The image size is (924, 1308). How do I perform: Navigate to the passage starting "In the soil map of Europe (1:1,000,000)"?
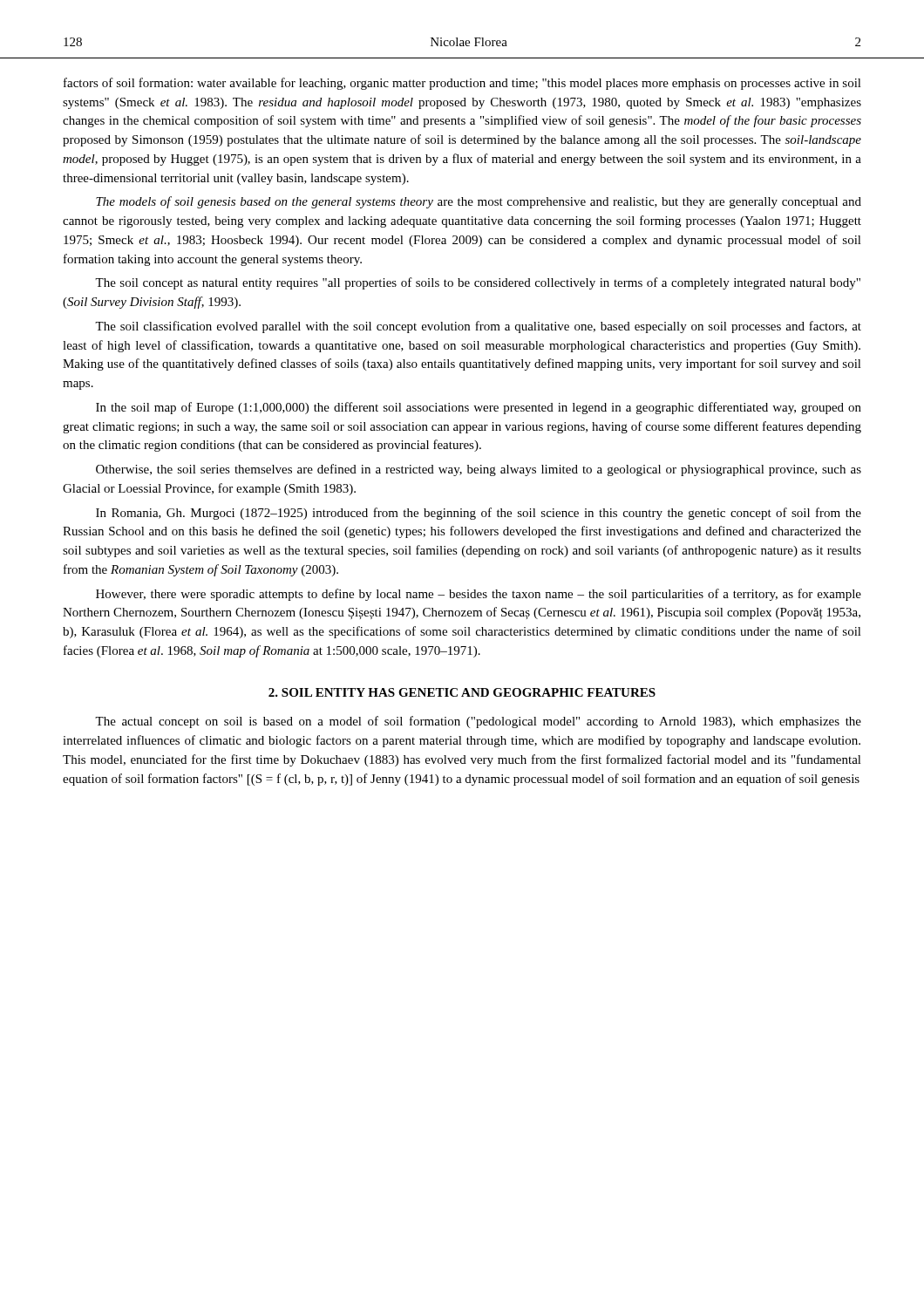click(x=462, y=427)
